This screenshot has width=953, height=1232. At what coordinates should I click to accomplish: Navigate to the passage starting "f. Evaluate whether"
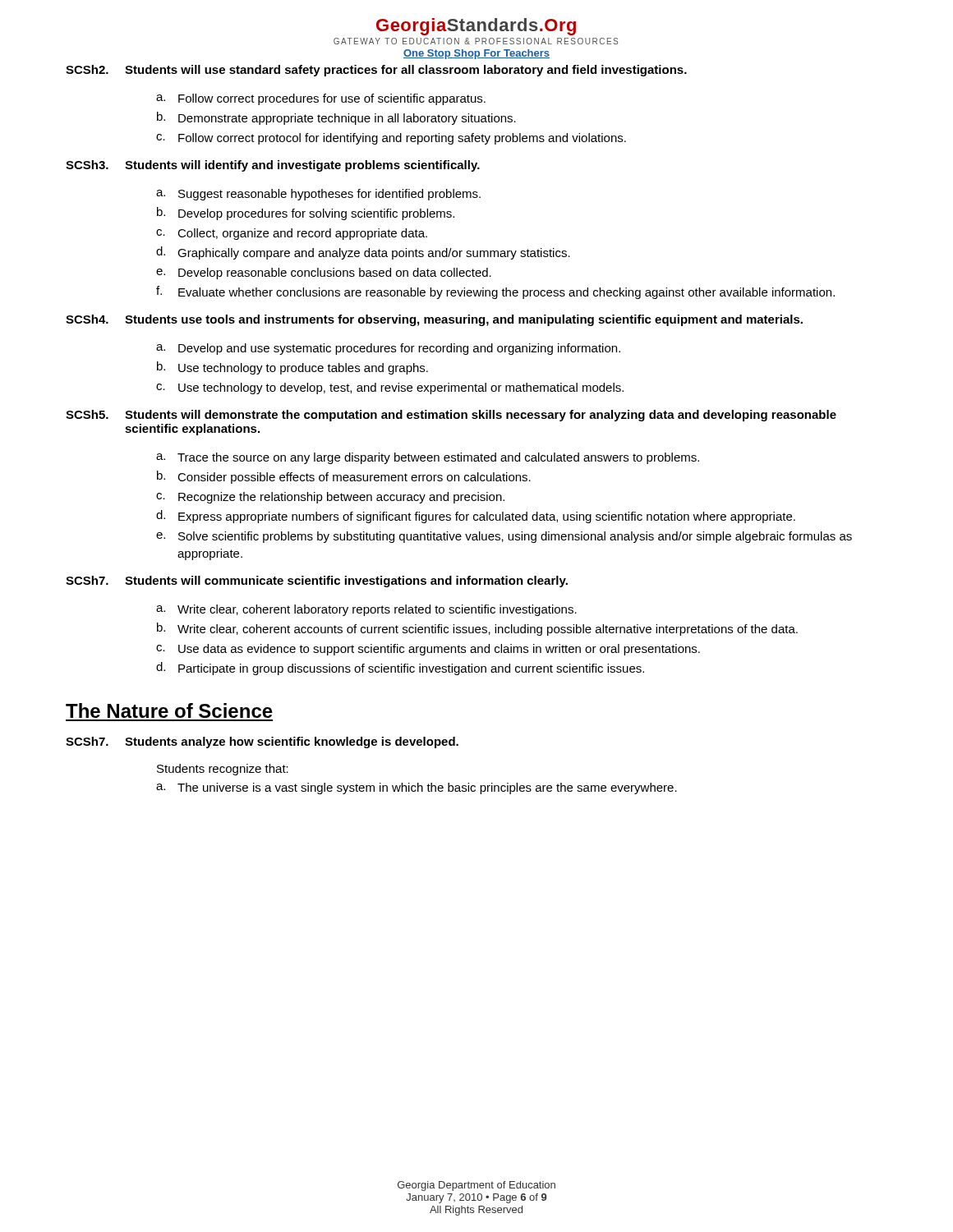522,292
